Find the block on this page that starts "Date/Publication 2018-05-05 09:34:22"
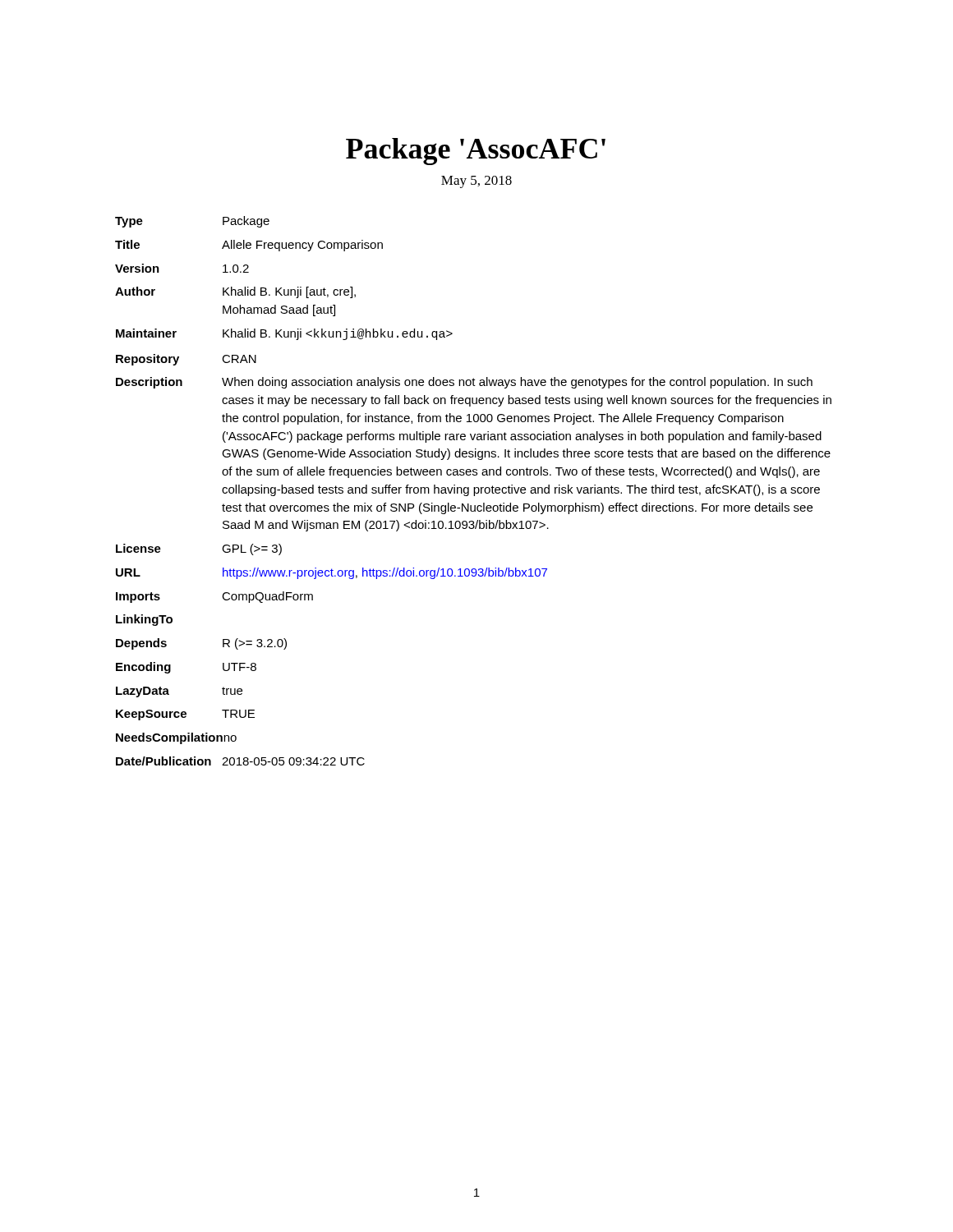The width and height of the screenshot is (953, 1232). (x=240, y=761)
